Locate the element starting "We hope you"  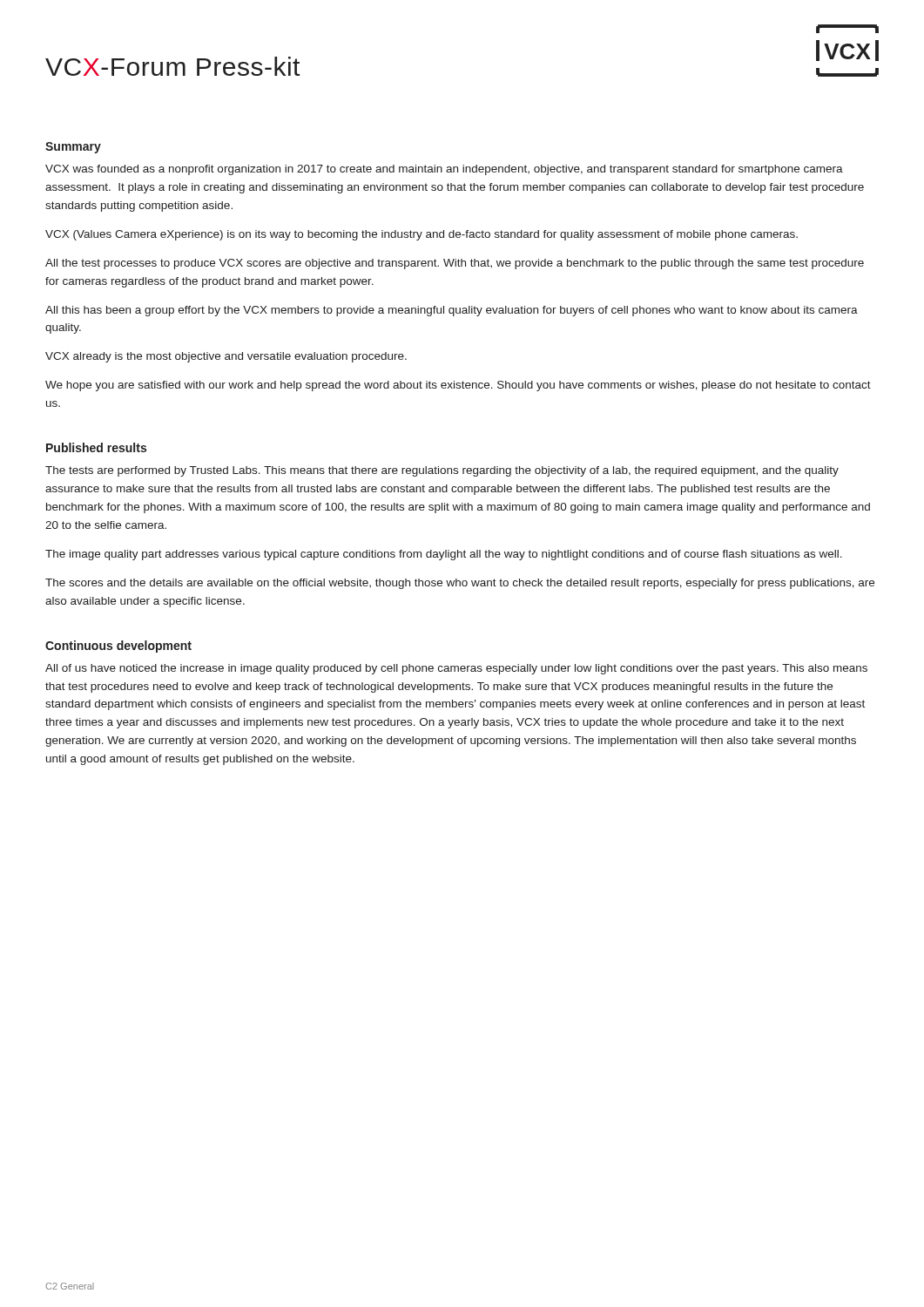pos(458,394)
